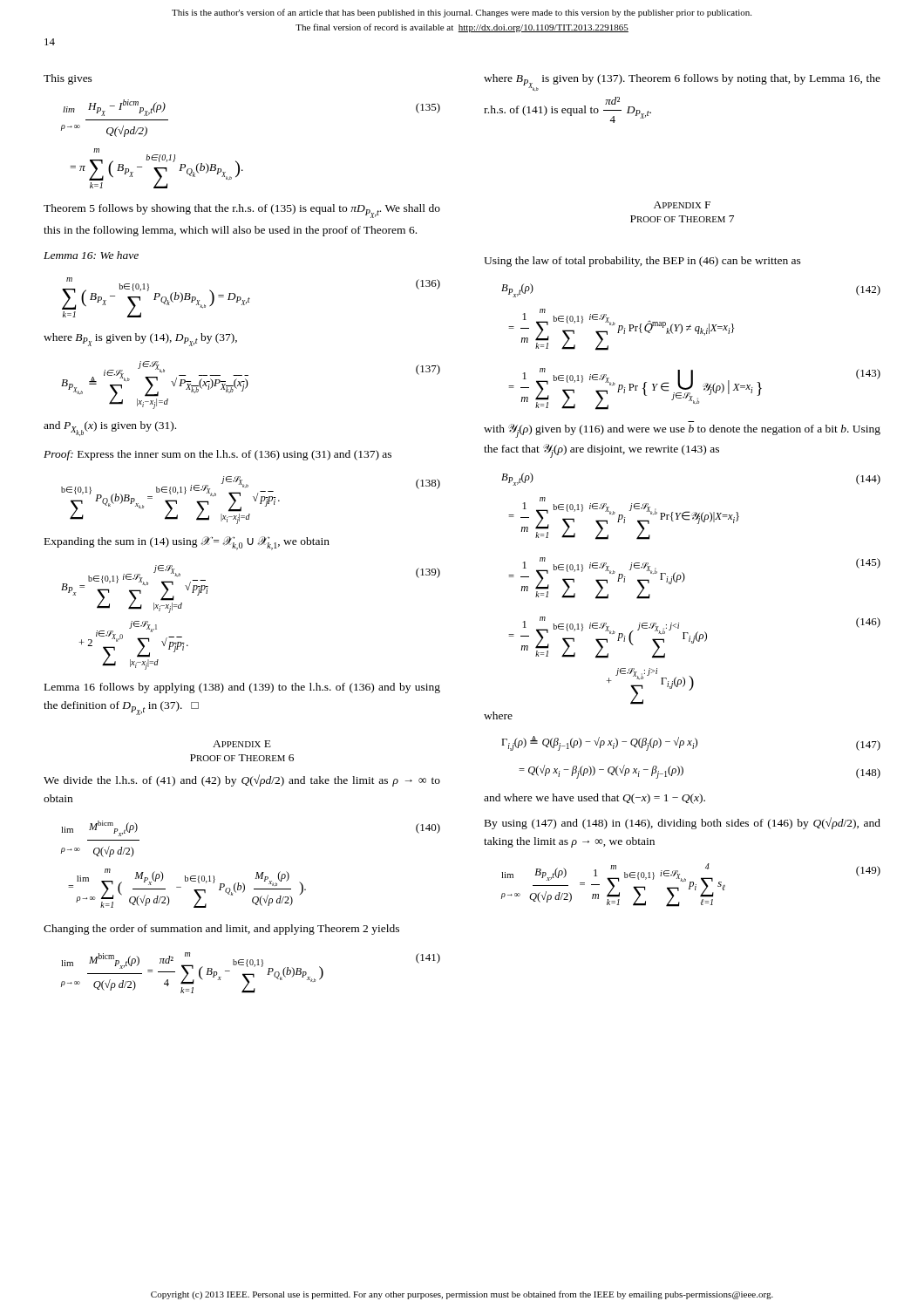The height and width of the screenshot is (1308, 924).
Task: Find the formula on this page that starts "BPX = b∈{0,1} ∑ i∈𝒮Xk,b ∑ j∈𝒮Xk,b ∑"
Action: (136, 590)
